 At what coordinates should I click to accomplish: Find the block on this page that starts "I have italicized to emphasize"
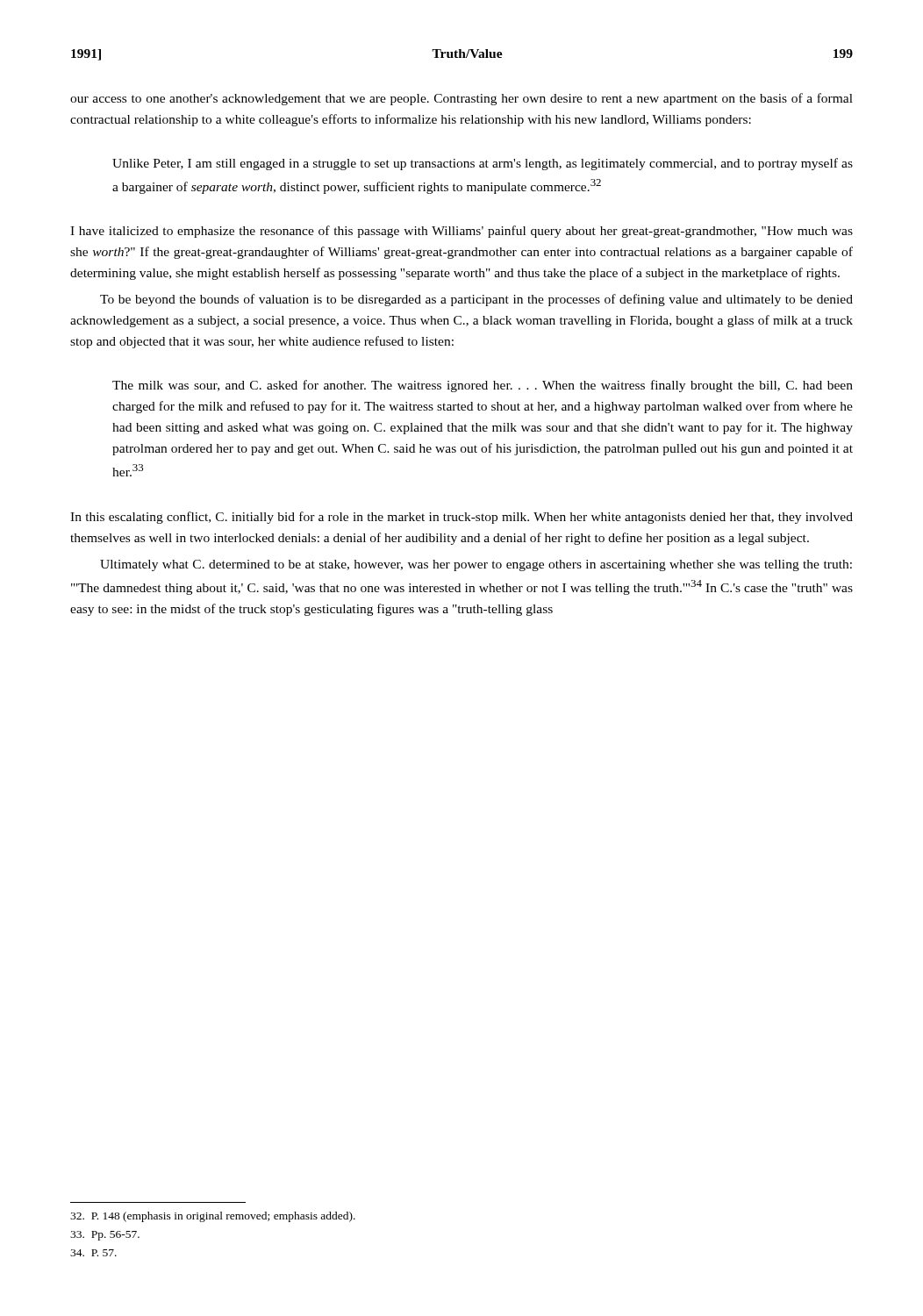[462, 252]
